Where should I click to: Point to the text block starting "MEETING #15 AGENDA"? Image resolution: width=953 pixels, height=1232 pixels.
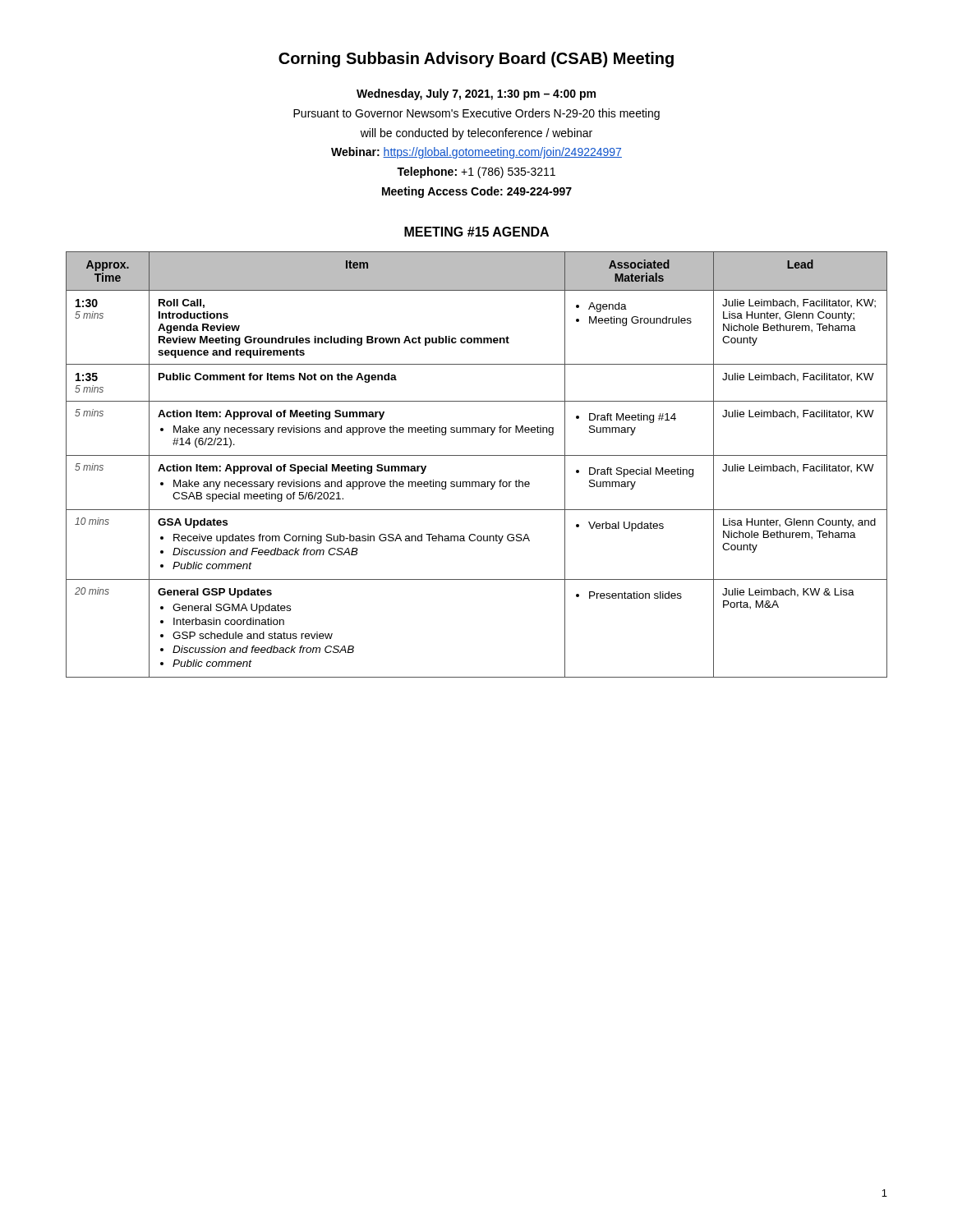[476, 232]
